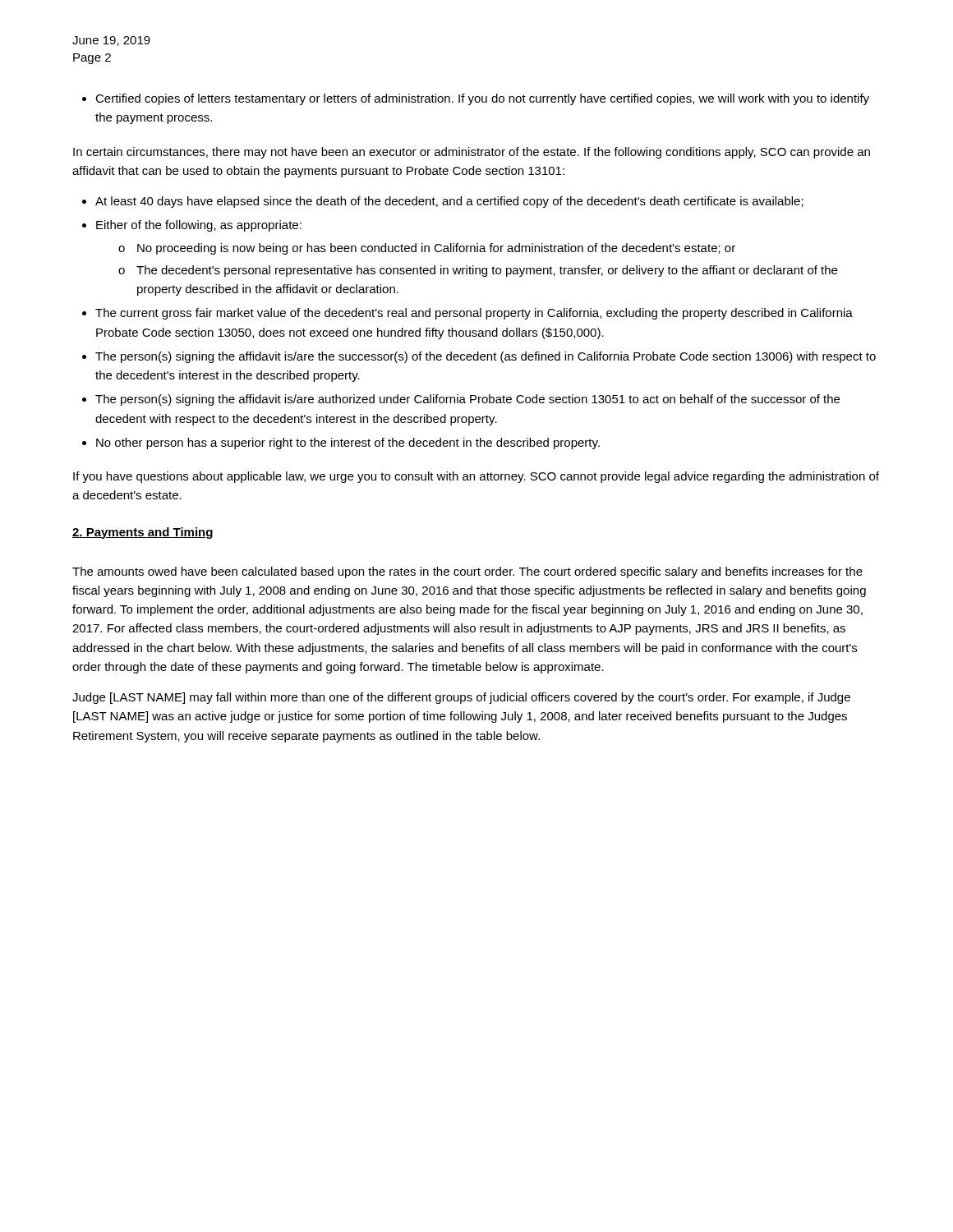Find the list item that reads "The person(s) signing the affidavit is/are authorized under"
953x1232 pixels.
click(468, 409)
